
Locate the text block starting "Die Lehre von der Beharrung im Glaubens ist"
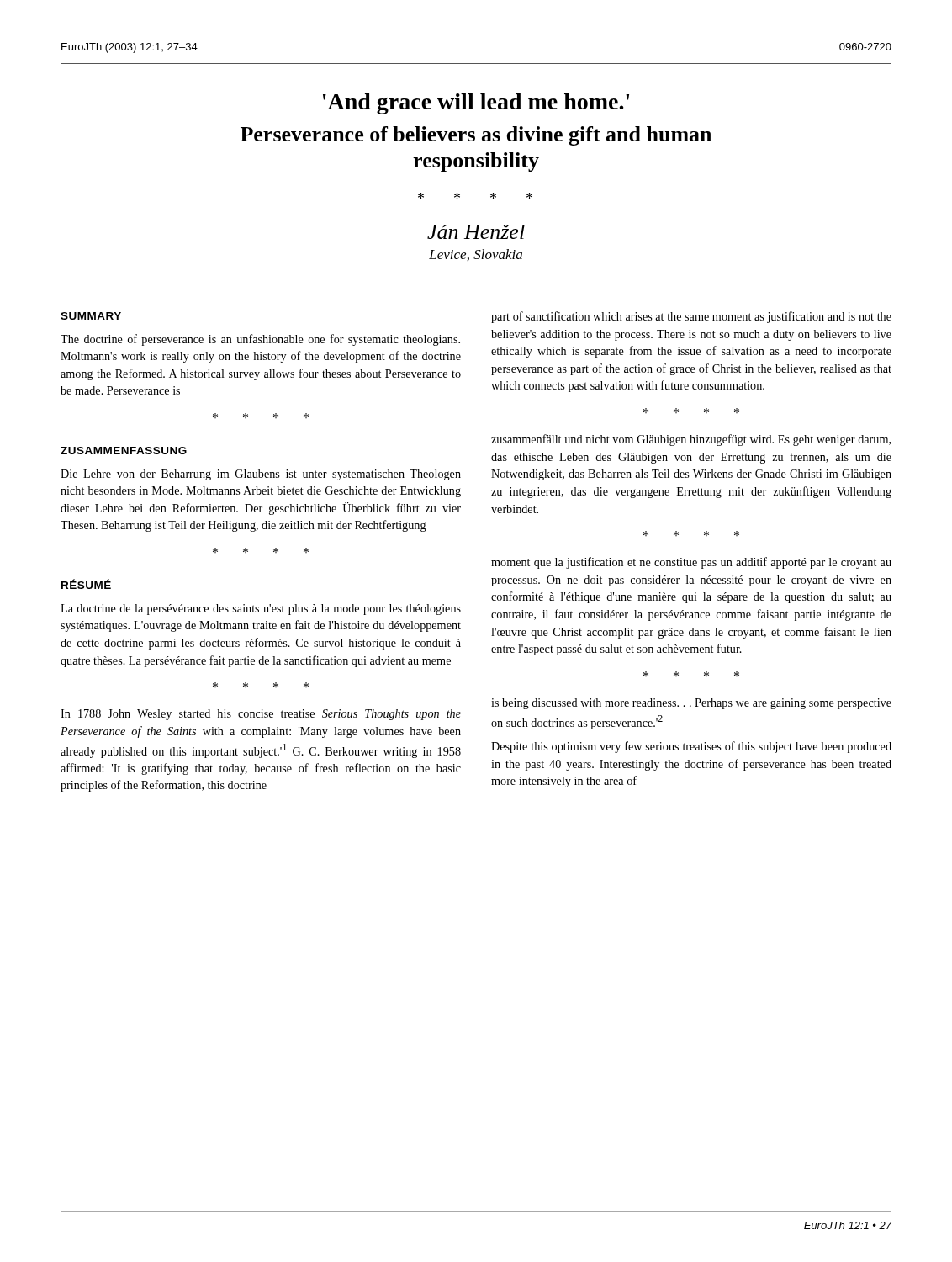[x=261, y=500]
